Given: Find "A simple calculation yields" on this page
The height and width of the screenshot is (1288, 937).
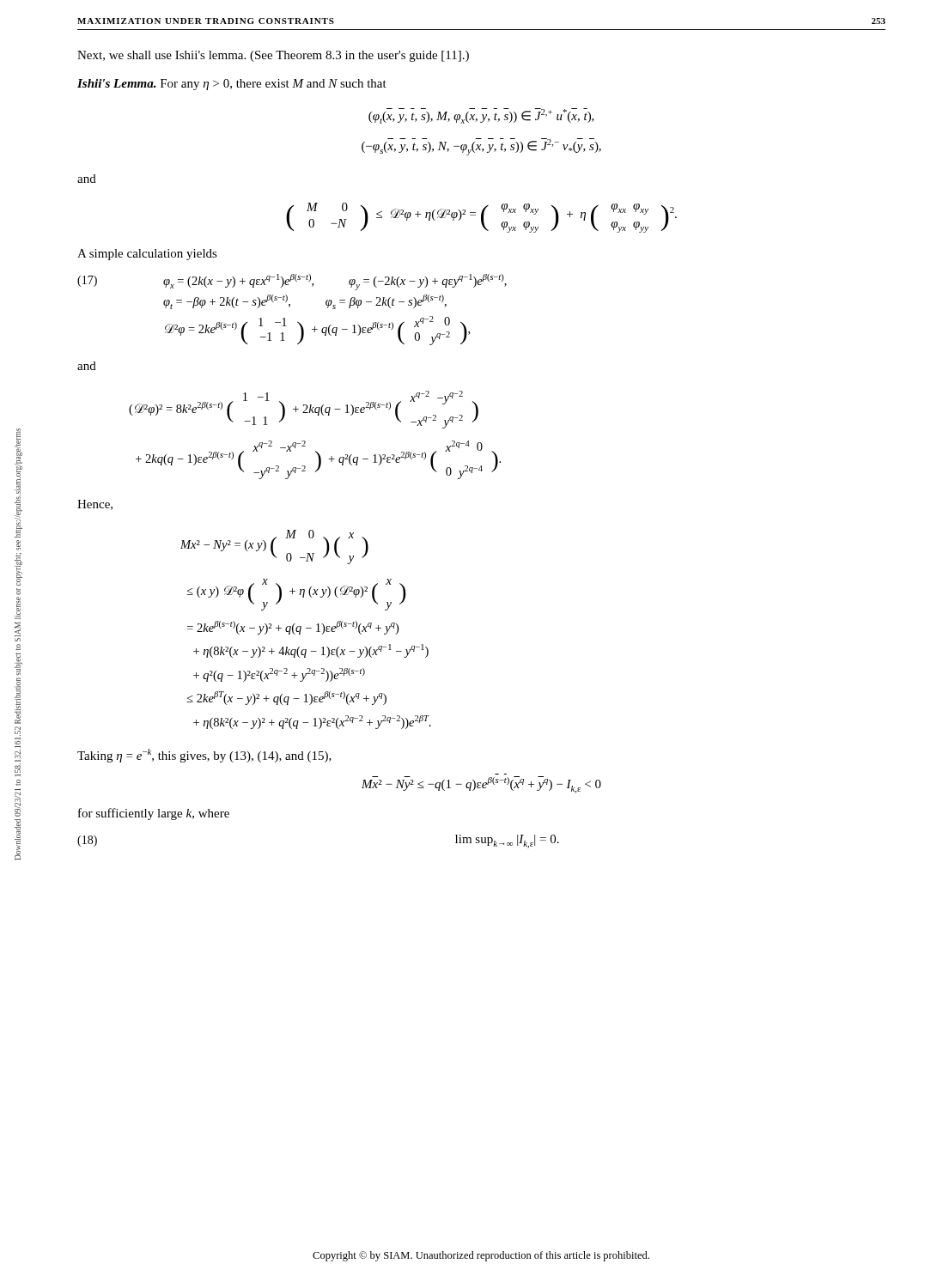Looking at the screenshot, I should tap(147, 253).
